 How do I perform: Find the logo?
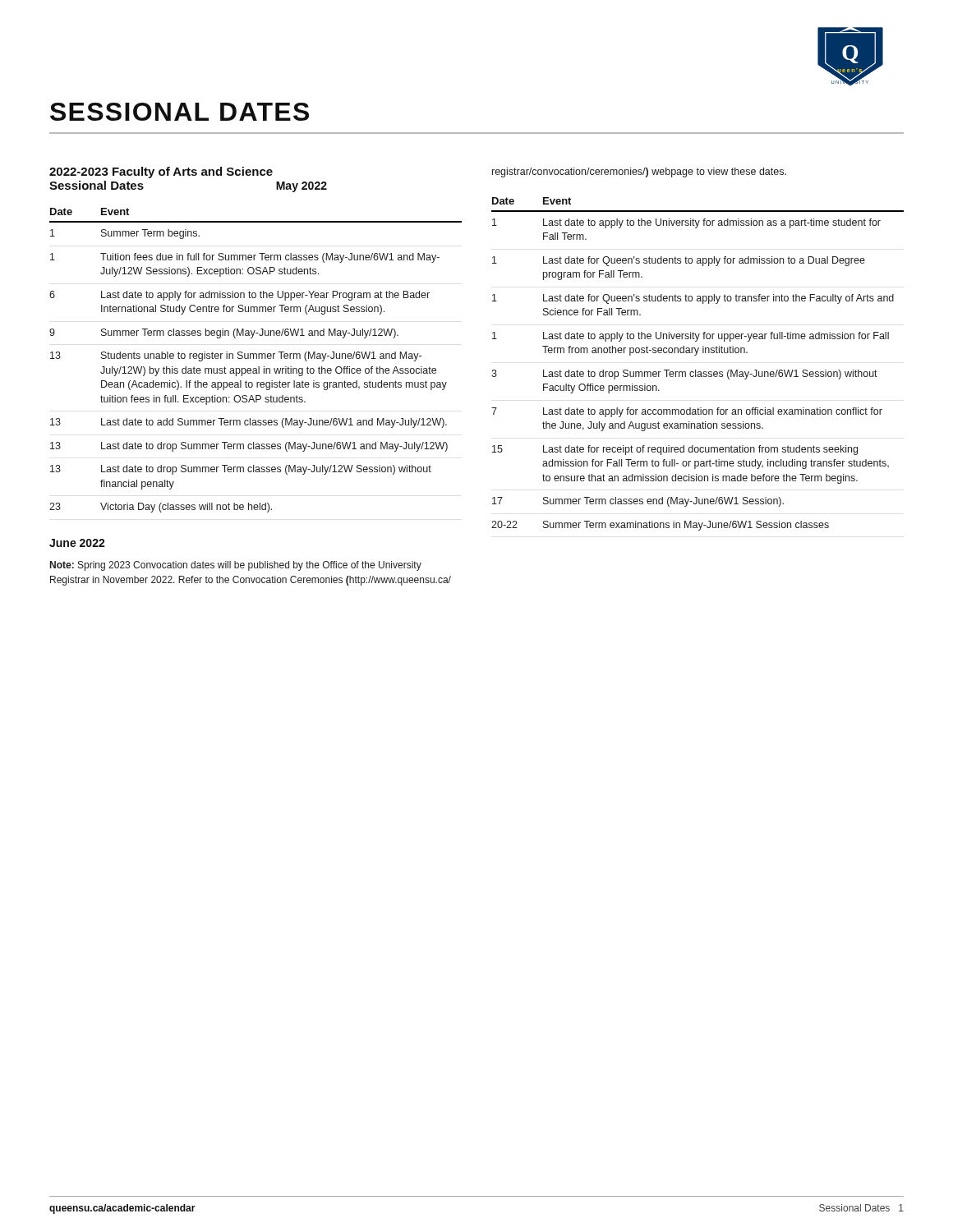pyautogui.click(x=854, y=57)
